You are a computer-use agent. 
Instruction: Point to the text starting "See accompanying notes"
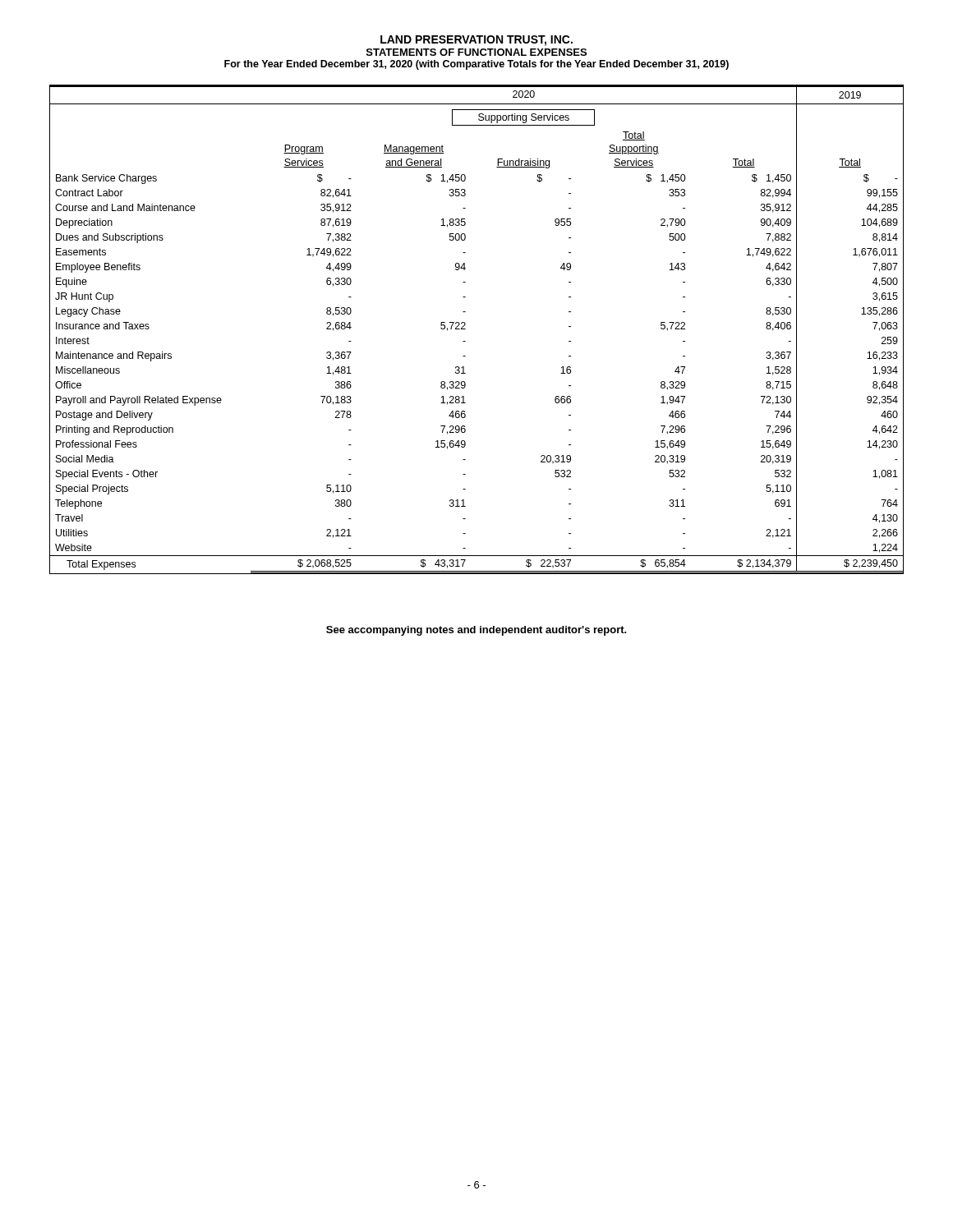coord(476,629)
